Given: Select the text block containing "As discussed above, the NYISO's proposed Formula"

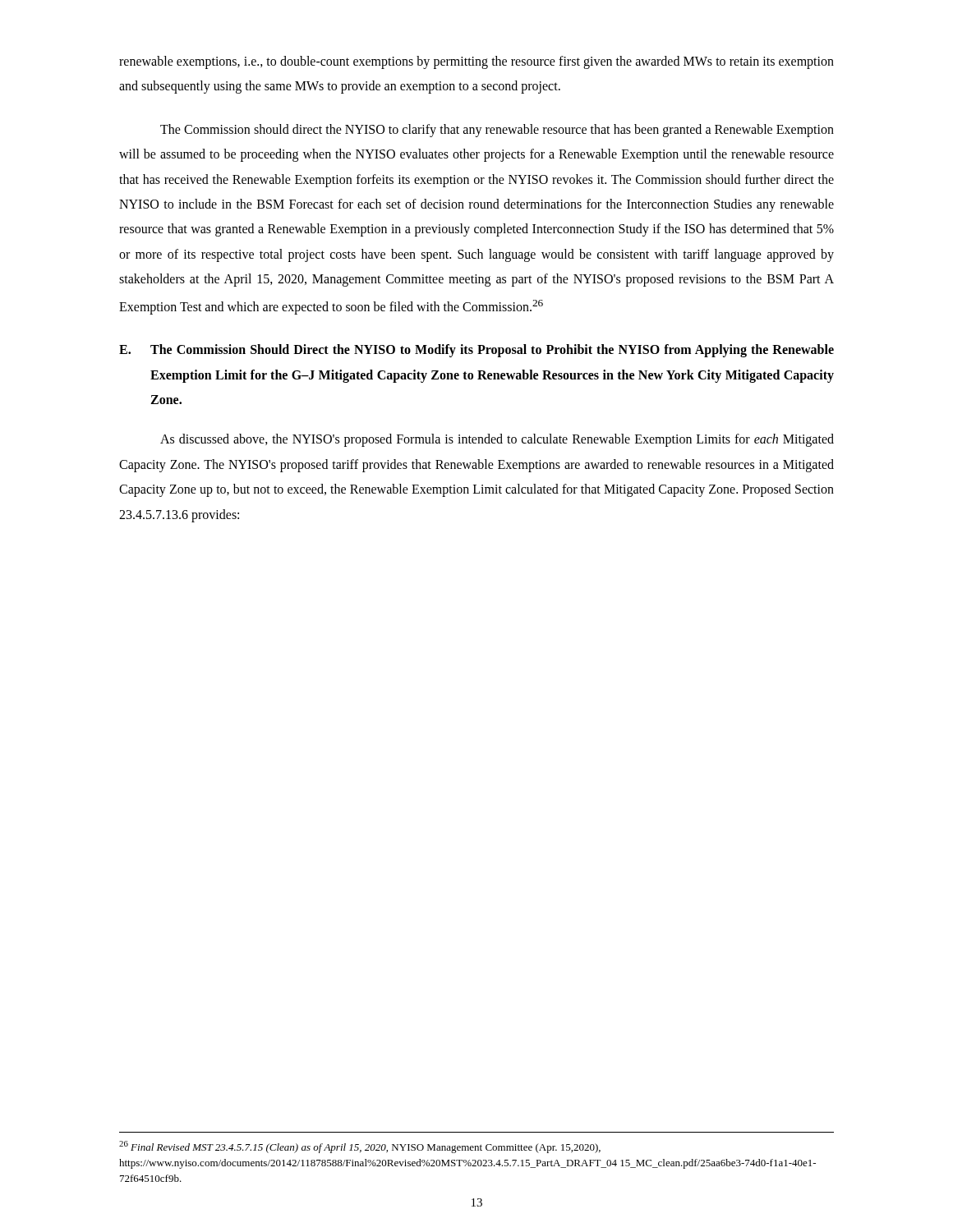Looking at the screenshot, I should tap(476, 477).
